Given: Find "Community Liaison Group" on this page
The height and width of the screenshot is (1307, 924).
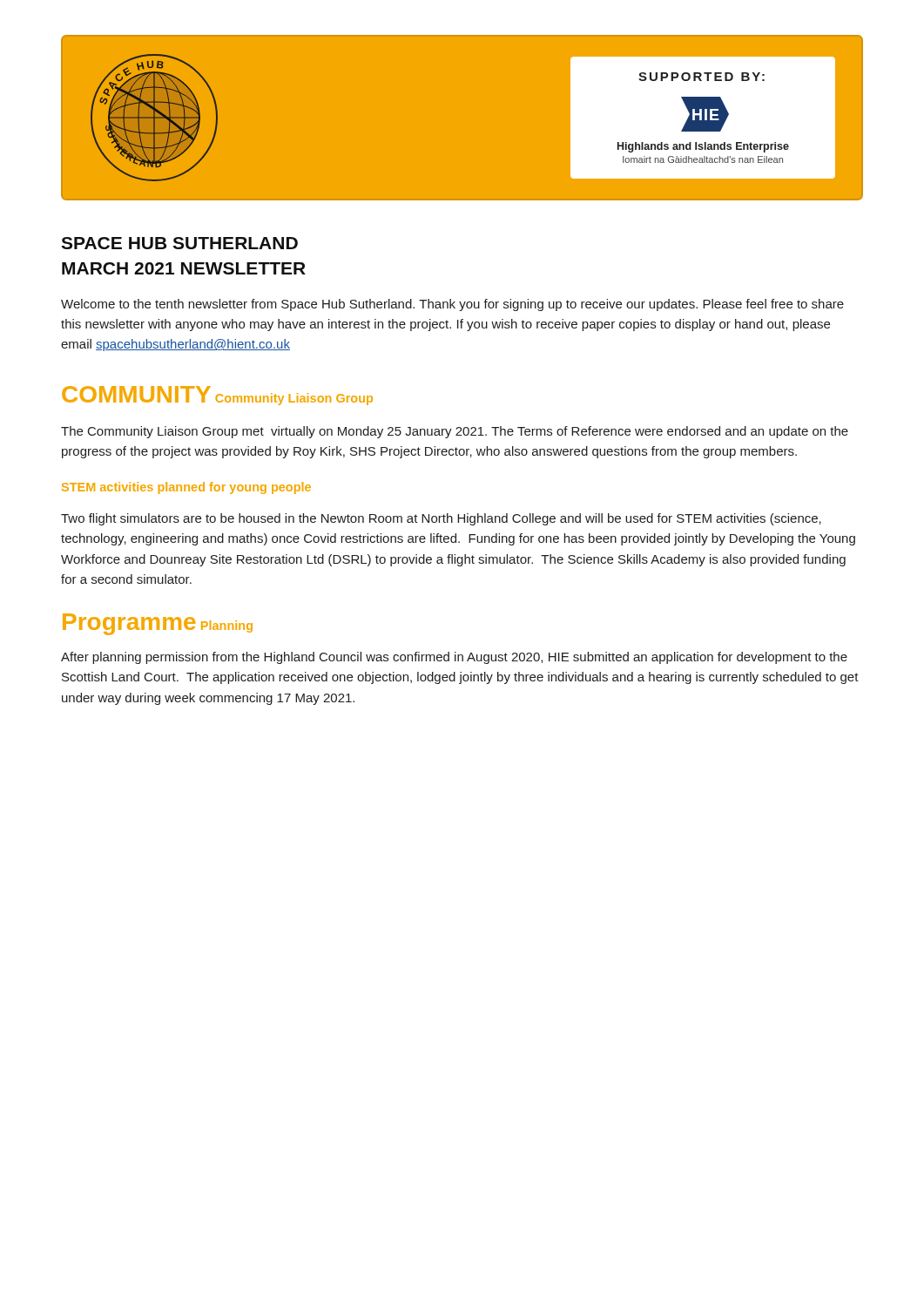Looking at the screenshot, I should 294,398.
